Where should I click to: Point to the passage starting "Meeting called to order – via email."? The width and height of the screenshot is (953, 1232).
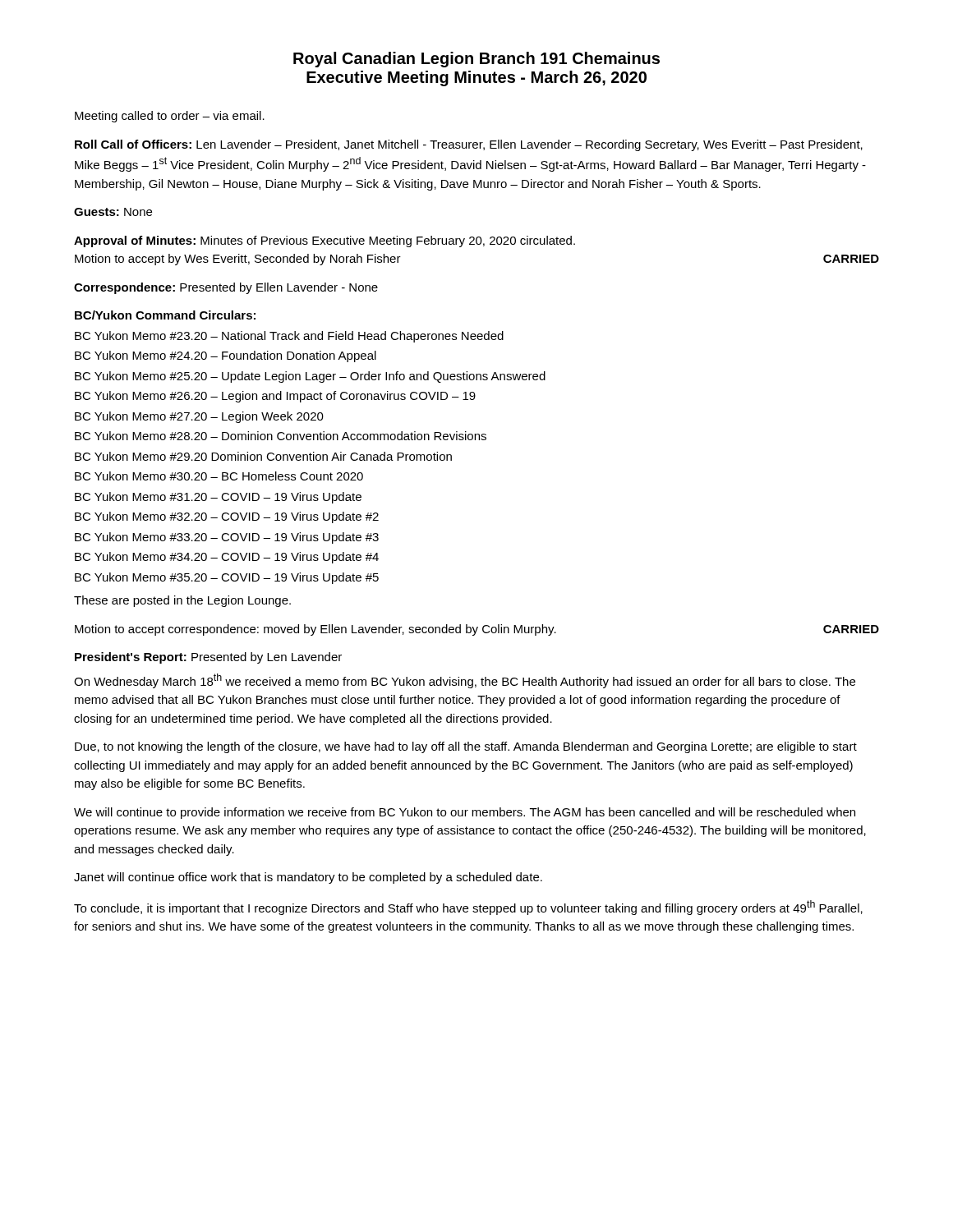169,115
